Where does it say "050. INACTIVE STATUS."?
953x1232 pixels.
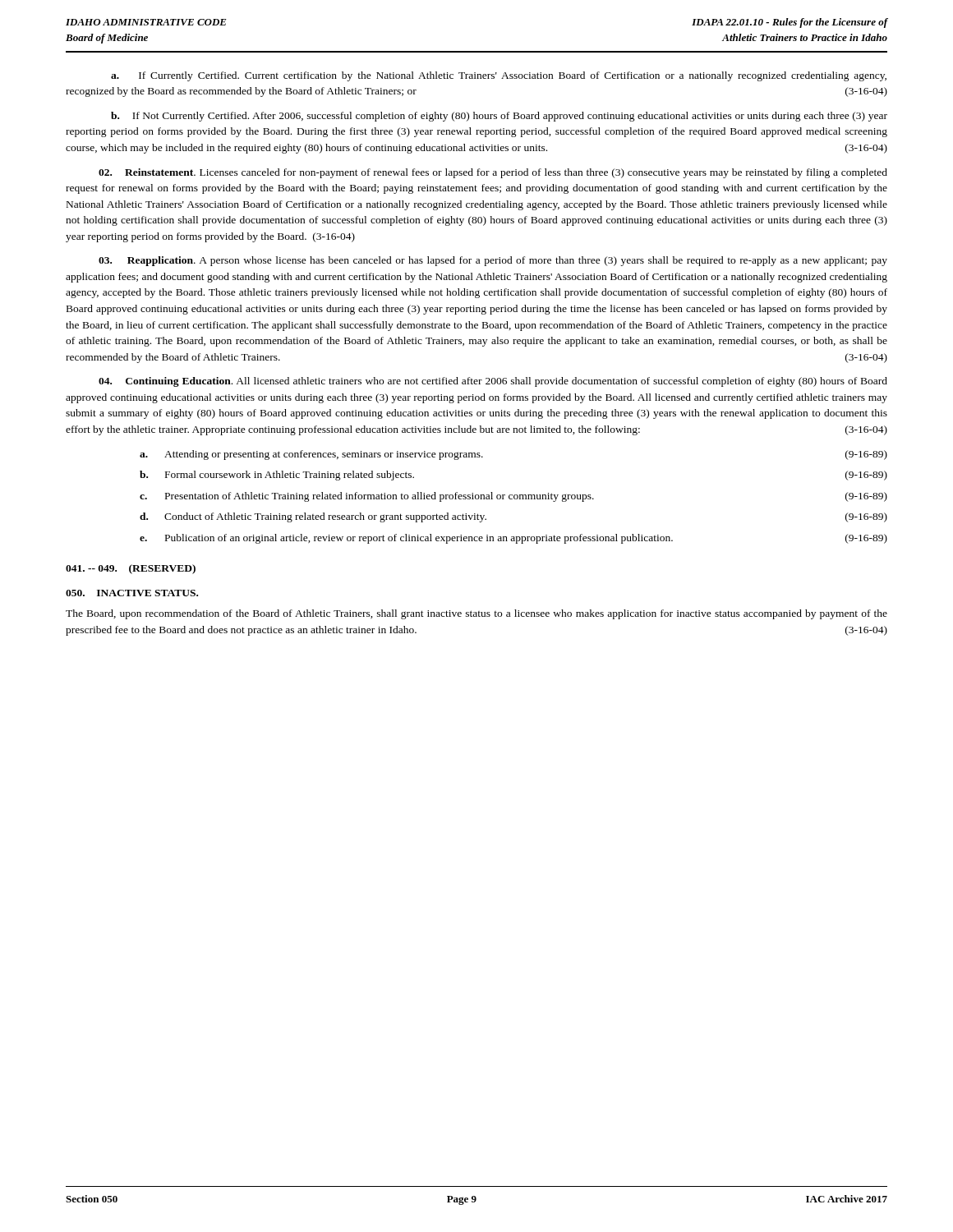coord(132,592)
